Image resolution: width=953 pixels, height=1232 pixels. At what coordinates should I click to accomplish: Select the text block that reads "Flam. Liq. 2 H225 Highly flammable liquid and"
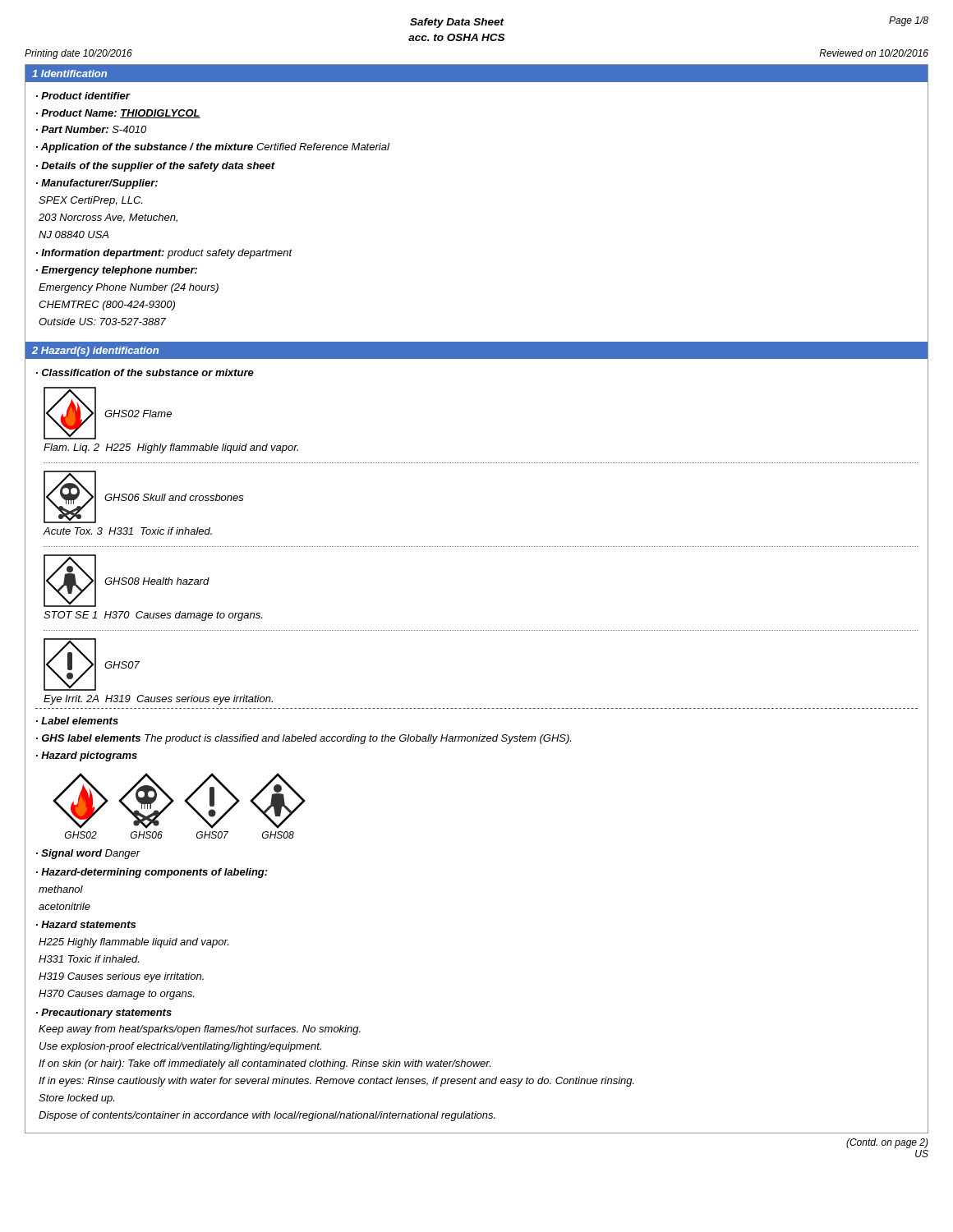(x=481, y=453)
